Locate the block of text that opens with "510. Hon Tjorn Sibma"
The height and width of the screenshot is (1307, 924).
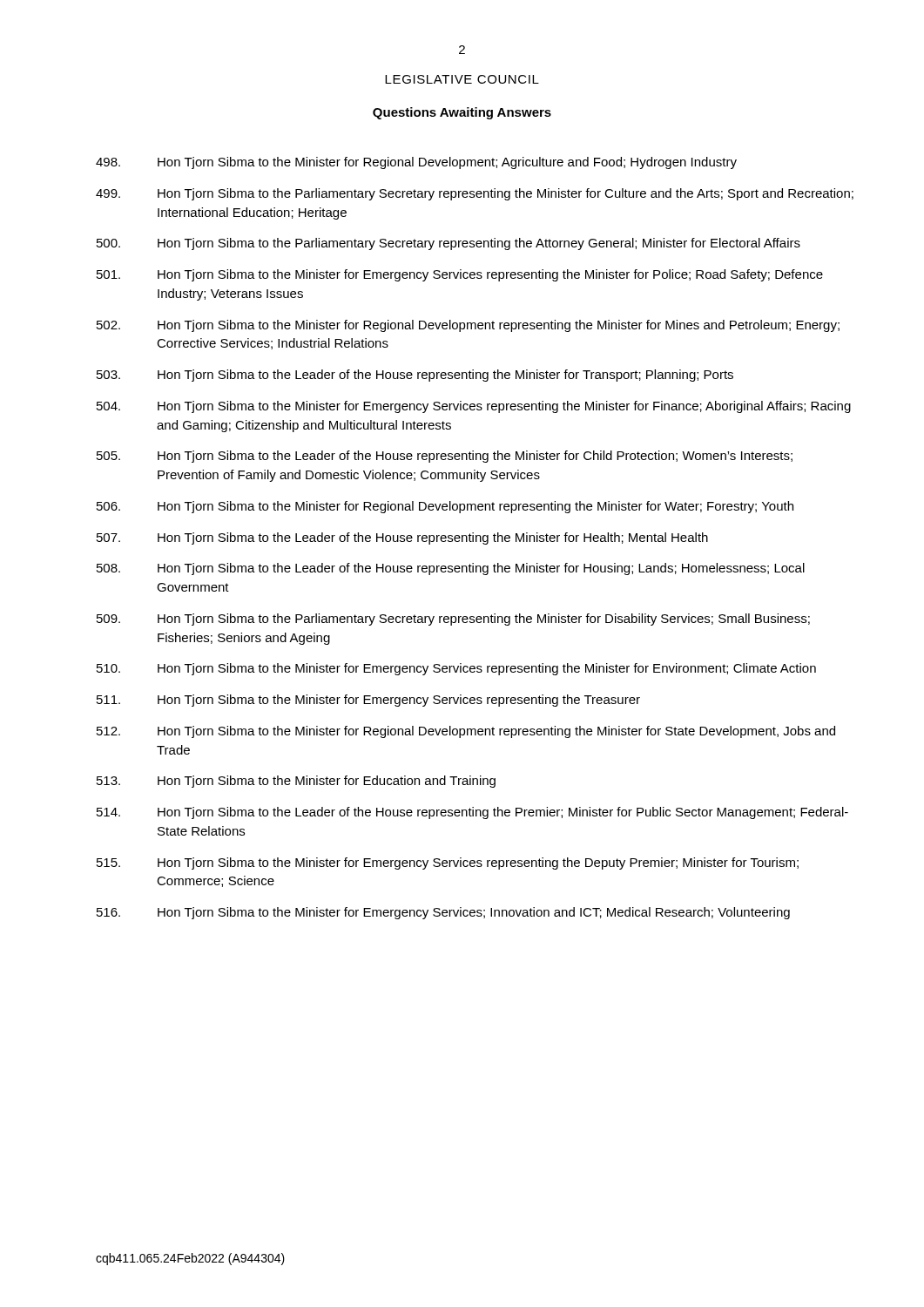tap(475, 668)
